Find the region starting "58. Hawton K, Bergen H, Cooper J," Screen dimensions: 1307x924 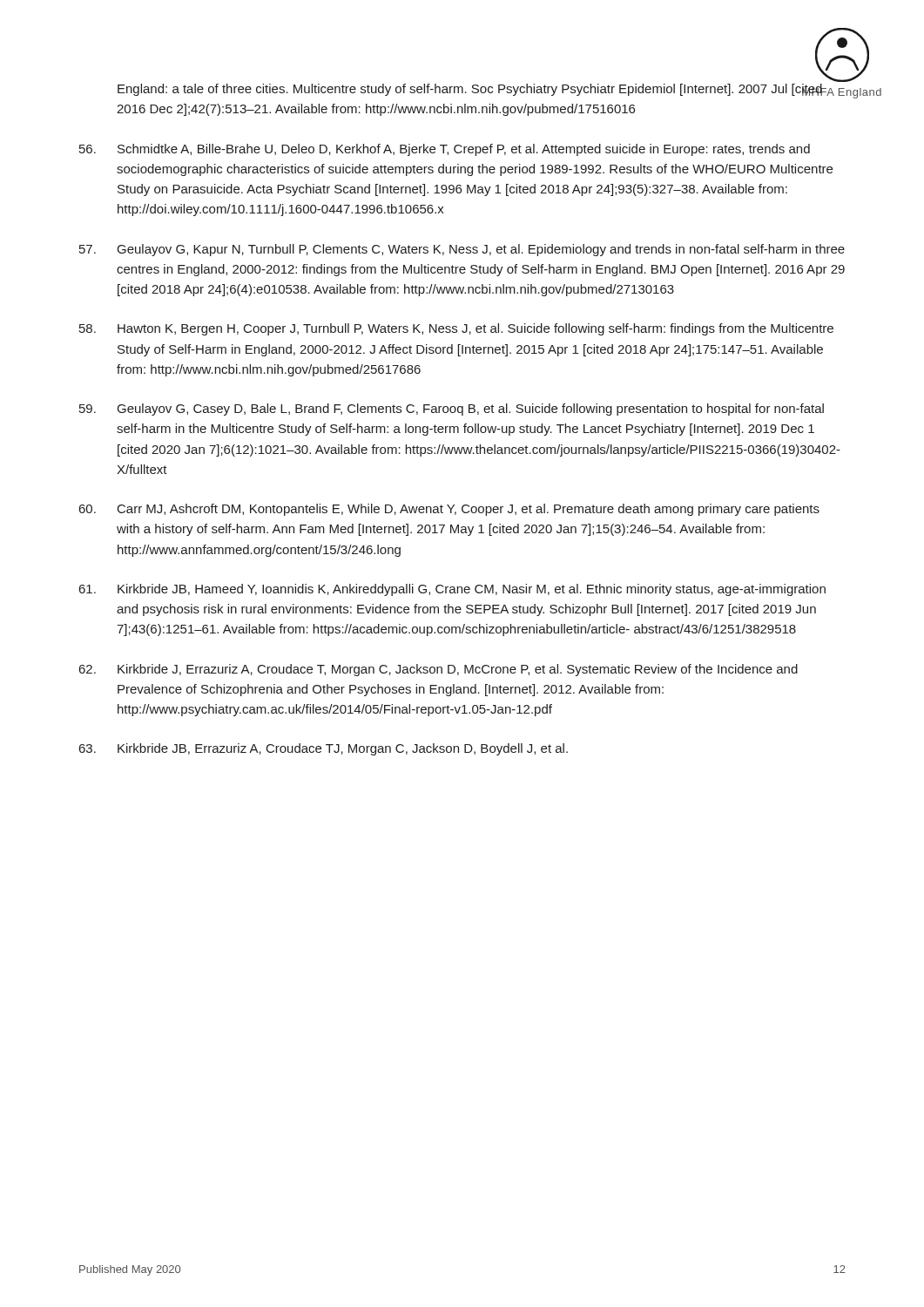pyautogui.click(x=462, y=349)
